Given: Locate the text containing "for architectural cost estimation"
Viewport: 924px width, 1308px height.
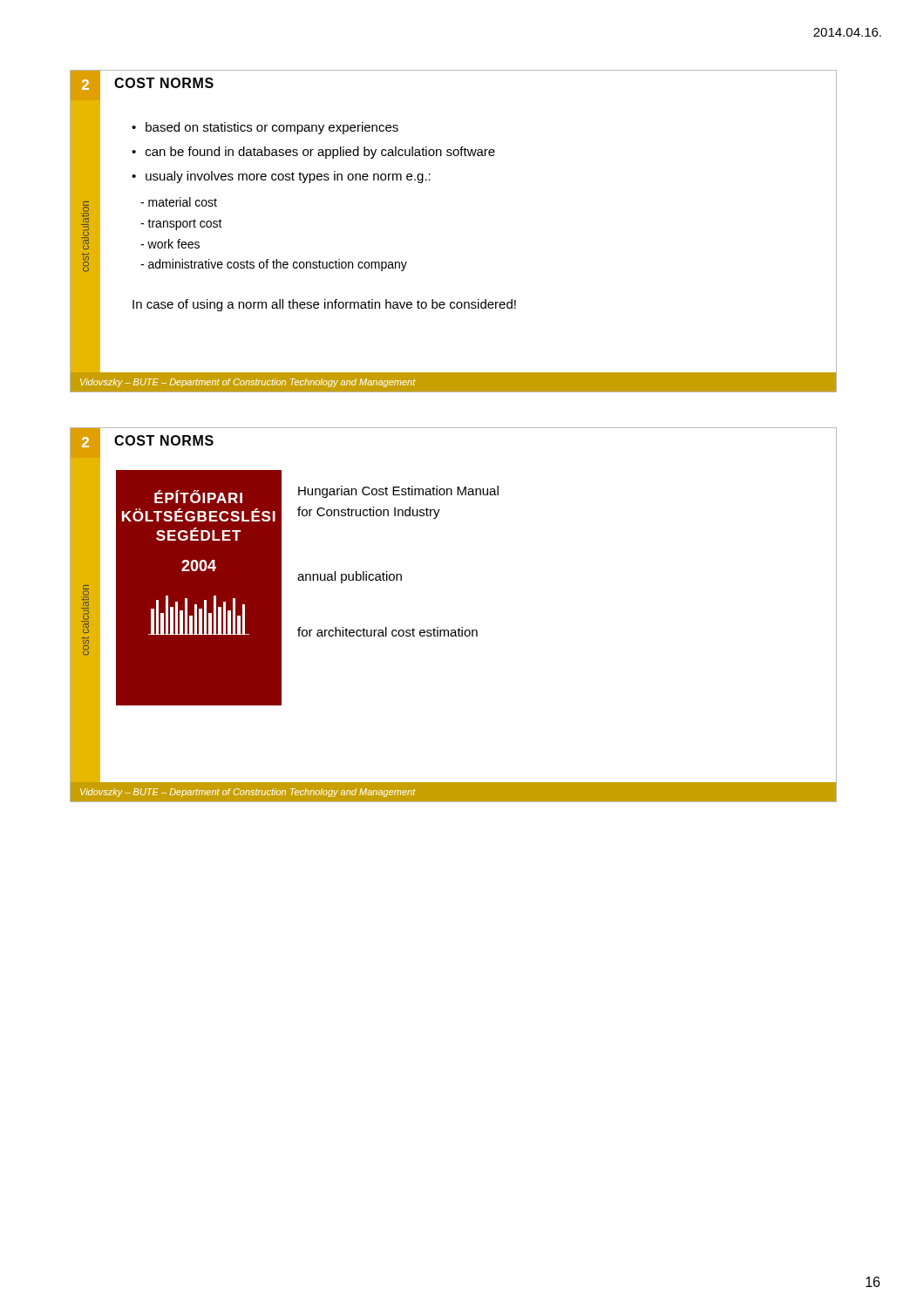Looking at the screenshot, I should pyautogui.click(x=388, y=632).
